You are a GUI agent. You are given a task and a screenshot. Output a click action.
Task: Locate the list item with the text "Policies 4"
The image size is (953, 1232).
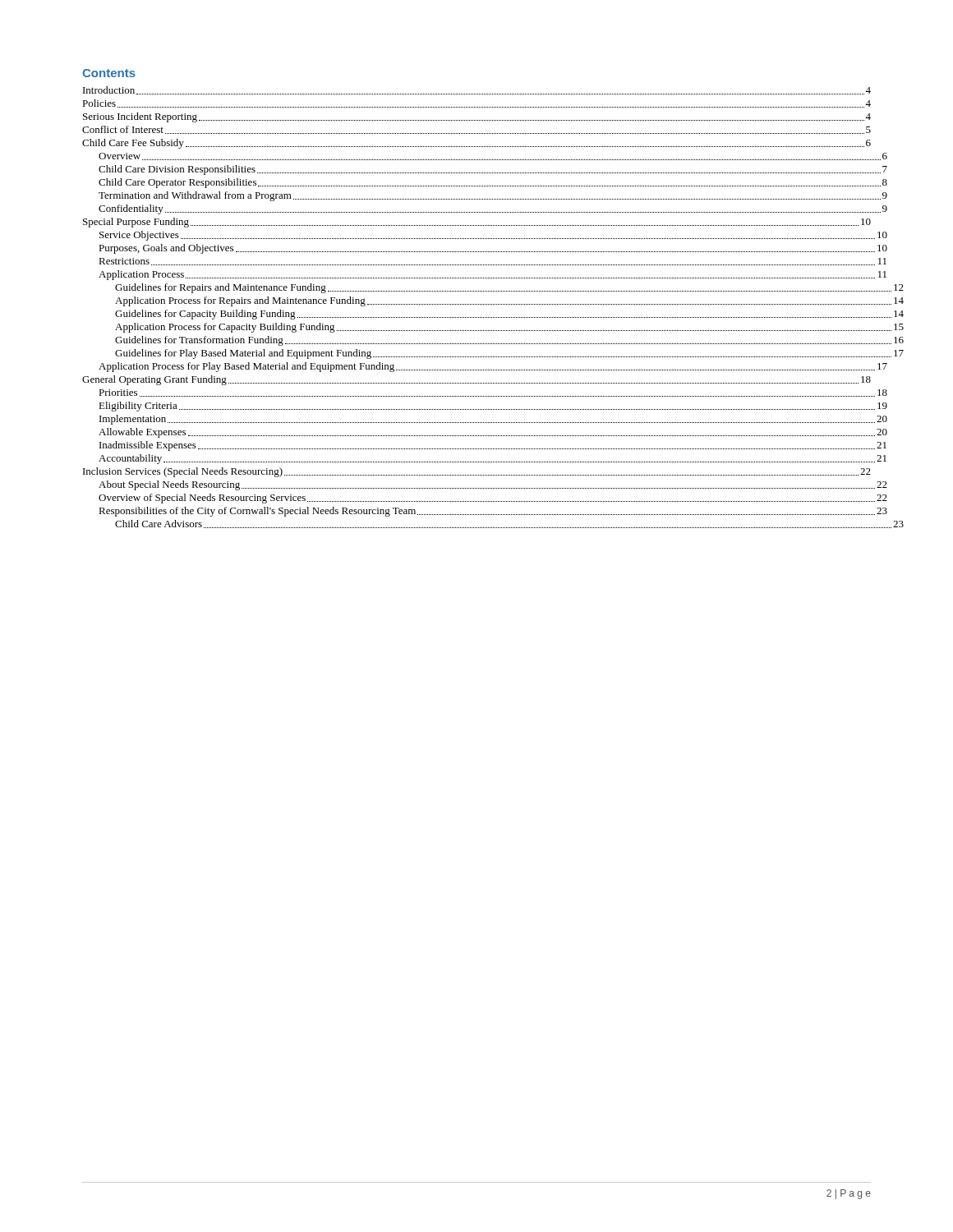click(x=476, y=103)
